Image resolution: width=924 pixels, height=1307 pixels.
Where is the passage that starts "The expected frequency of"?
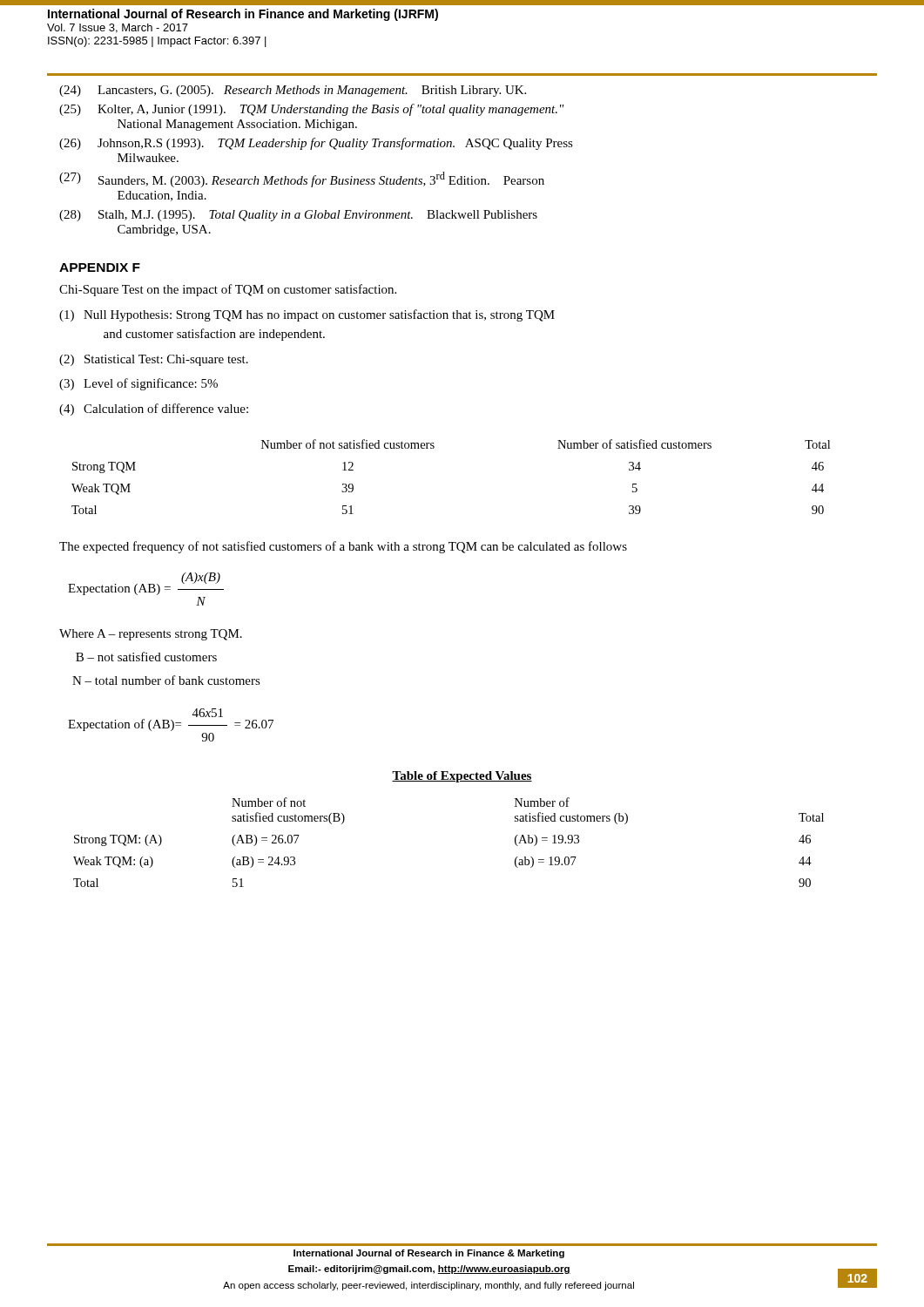coord(343,546)
